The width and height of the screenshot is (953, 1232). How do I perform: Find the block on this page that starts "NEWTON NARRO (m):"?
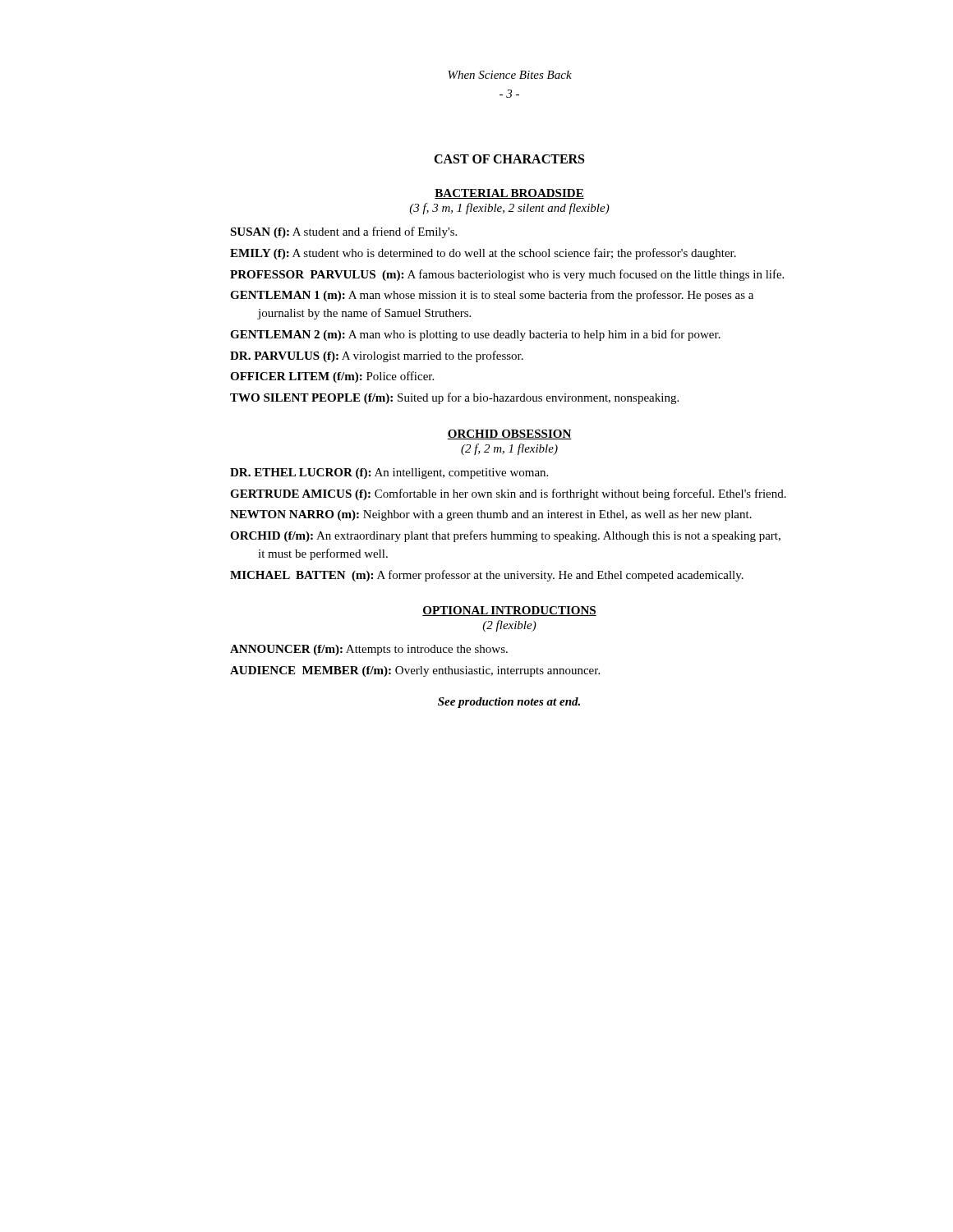[x=491, y=514]
